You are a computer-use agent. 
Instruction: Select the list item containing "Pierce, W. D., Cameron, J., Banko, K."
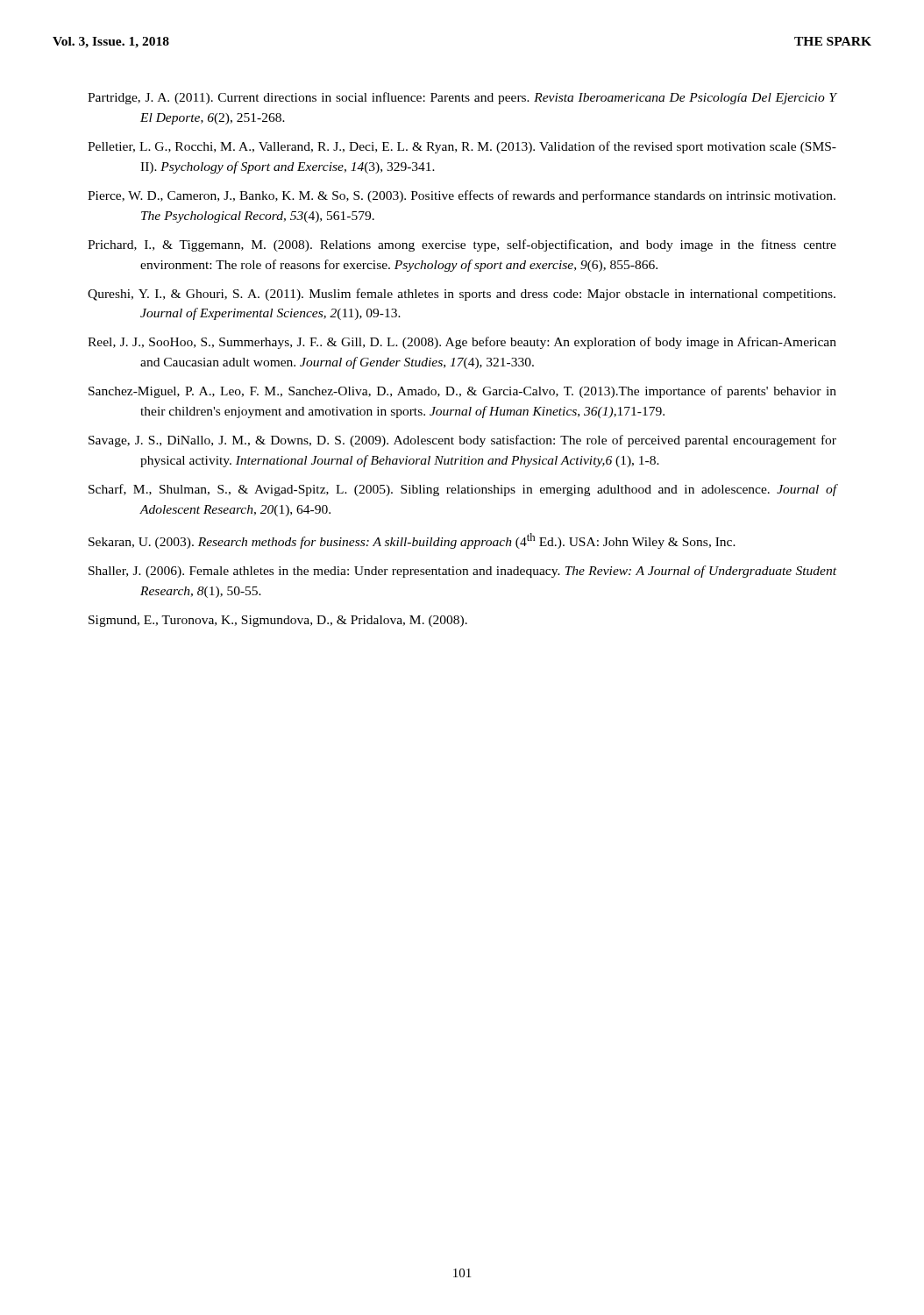coord(462,205)
